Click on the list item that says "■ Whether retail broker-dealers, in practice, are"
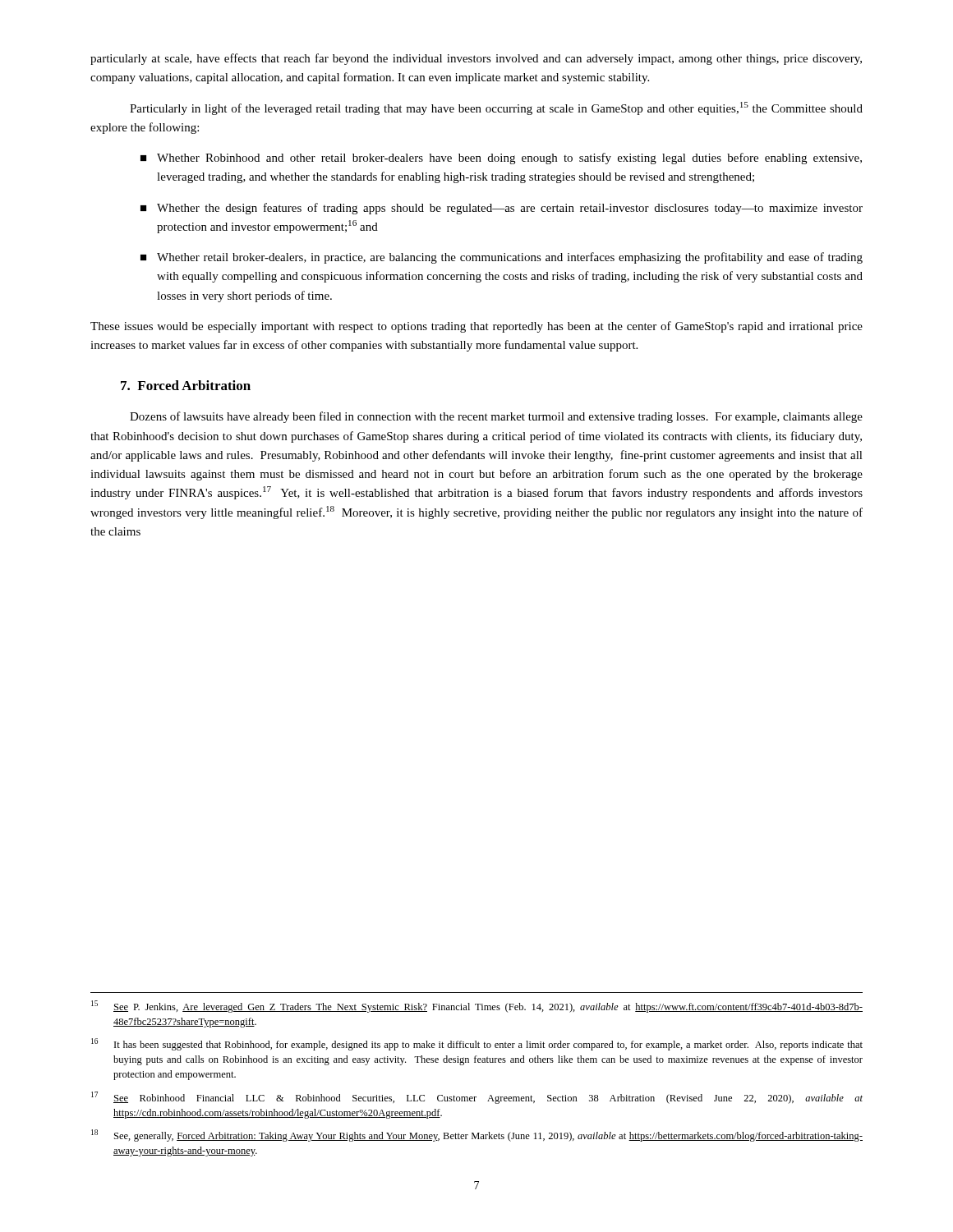953x1232 pixels. 501,277
